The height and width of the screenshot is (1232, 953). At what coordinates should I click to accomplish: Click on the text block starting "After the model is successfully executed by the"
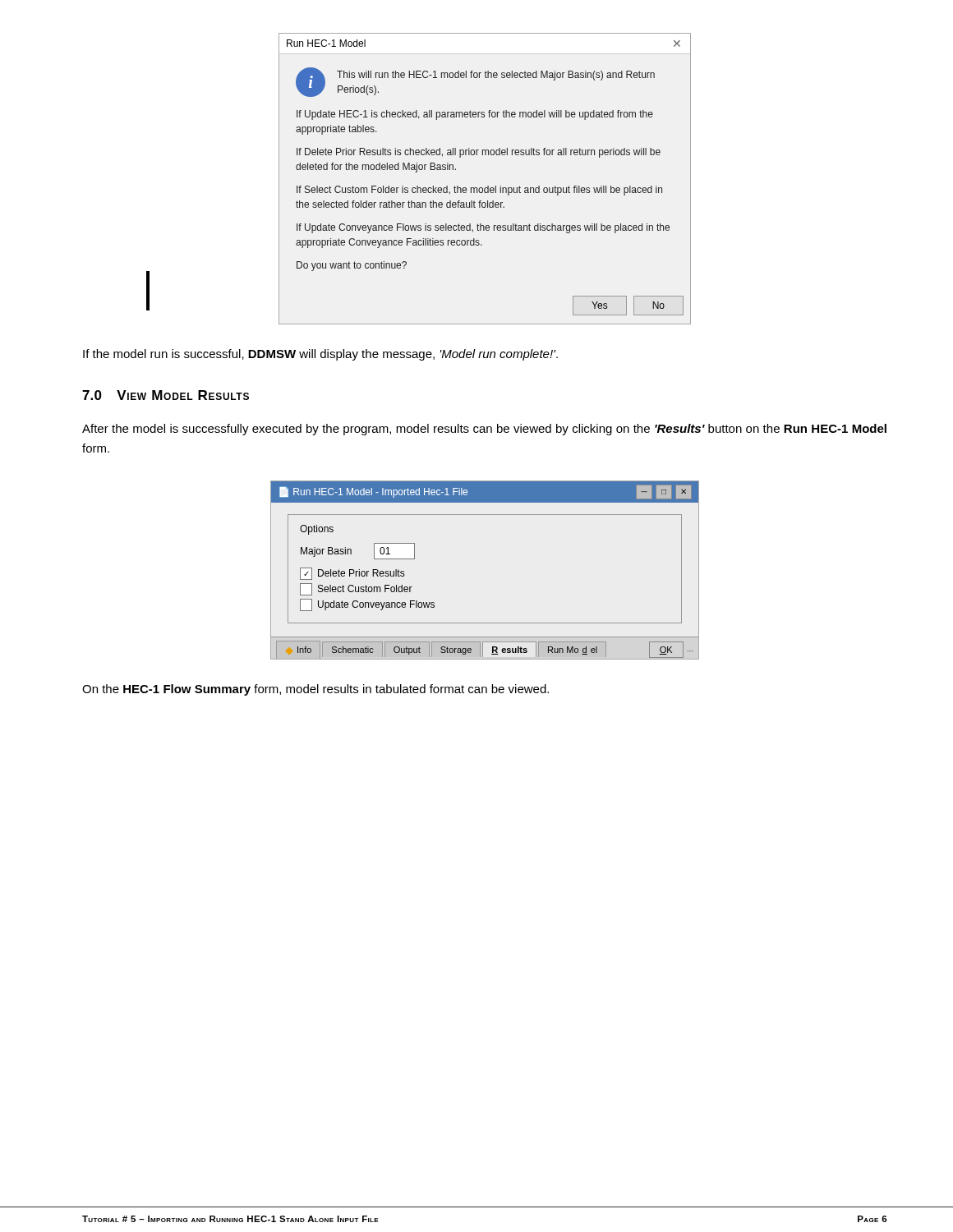click(x=485, y=438)
